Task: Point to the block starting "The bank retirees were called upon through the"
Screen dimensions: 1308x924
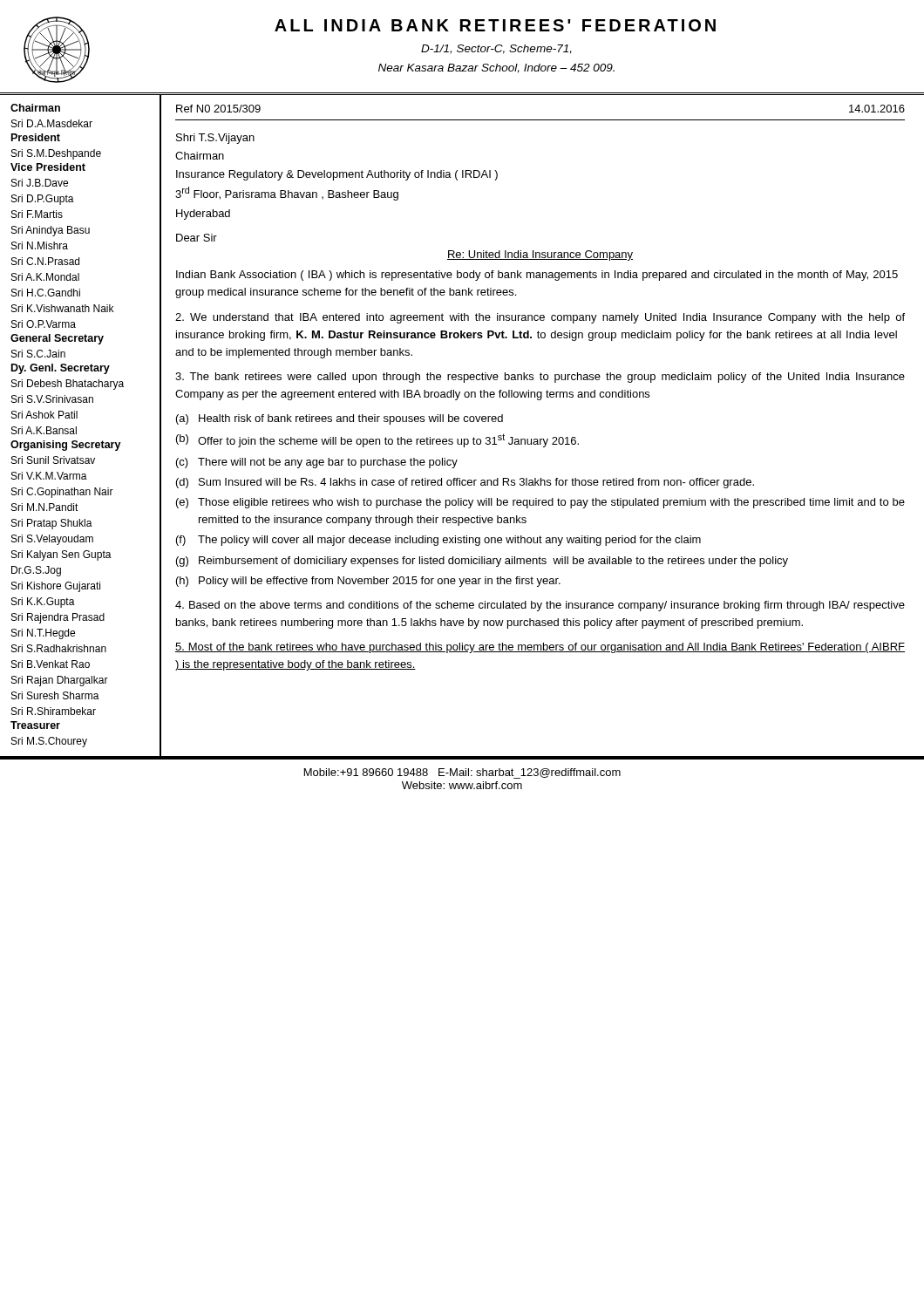Action: (540, 385)
